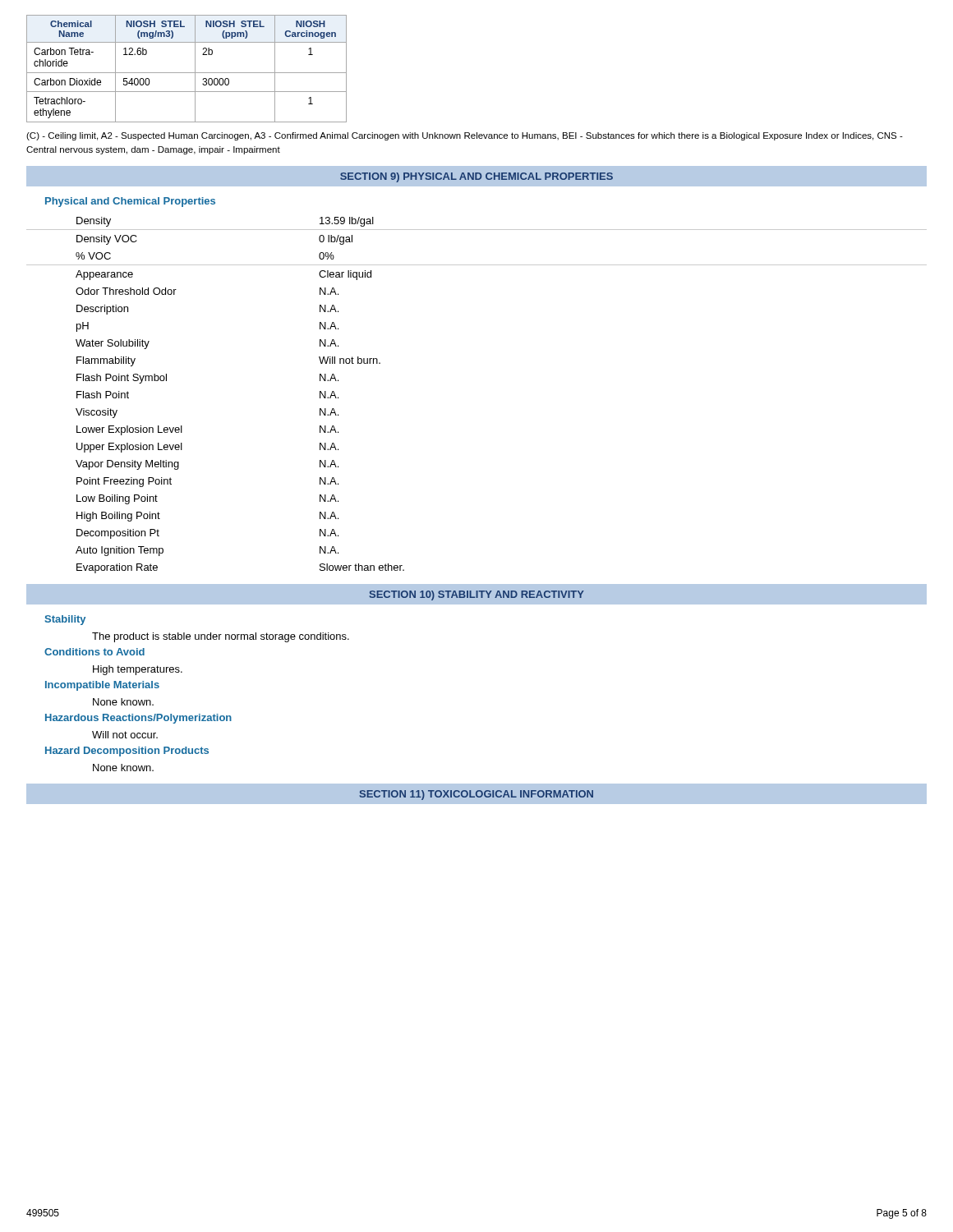Locate the table with the text "Tetrachloro- ethylene"

pyautogui.click(x=476, y=69)
